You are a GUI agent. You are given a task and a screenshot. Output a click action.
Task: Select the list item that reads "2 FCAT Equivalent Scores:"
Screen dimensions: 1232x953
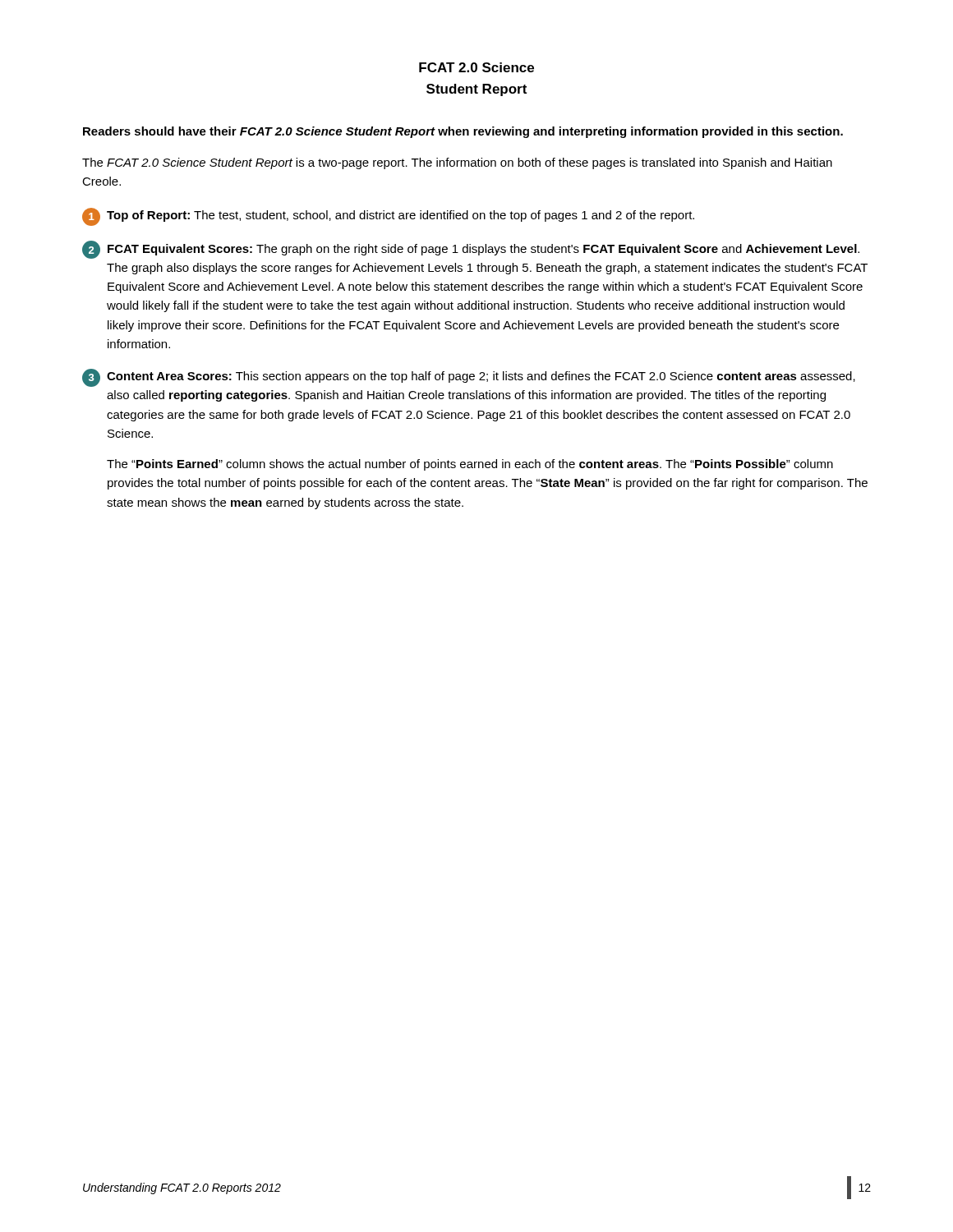click(x=476, y=296)
